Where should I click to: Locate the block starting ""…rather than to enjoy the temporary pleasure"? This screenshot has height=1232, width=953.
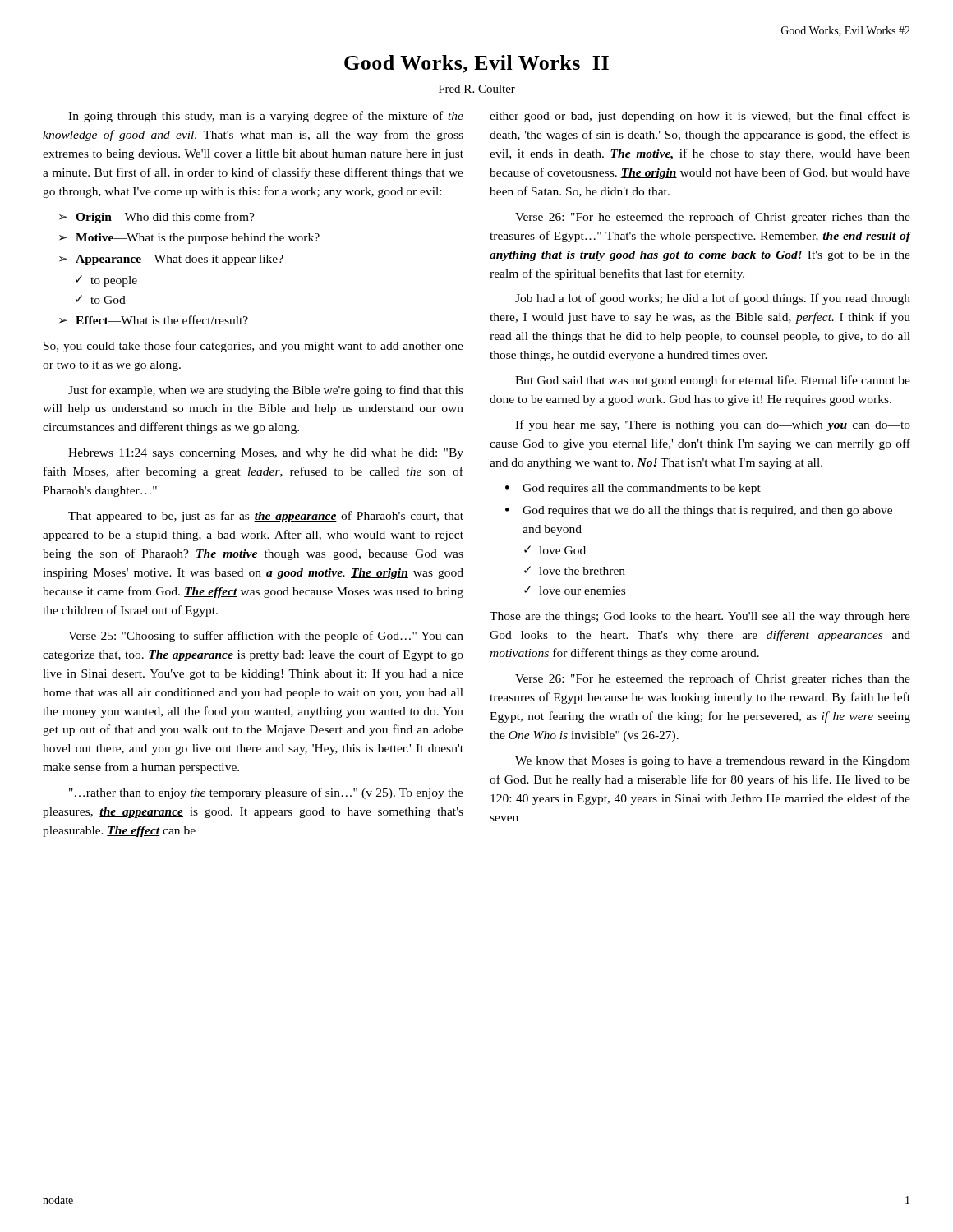[x=253, y=811]
